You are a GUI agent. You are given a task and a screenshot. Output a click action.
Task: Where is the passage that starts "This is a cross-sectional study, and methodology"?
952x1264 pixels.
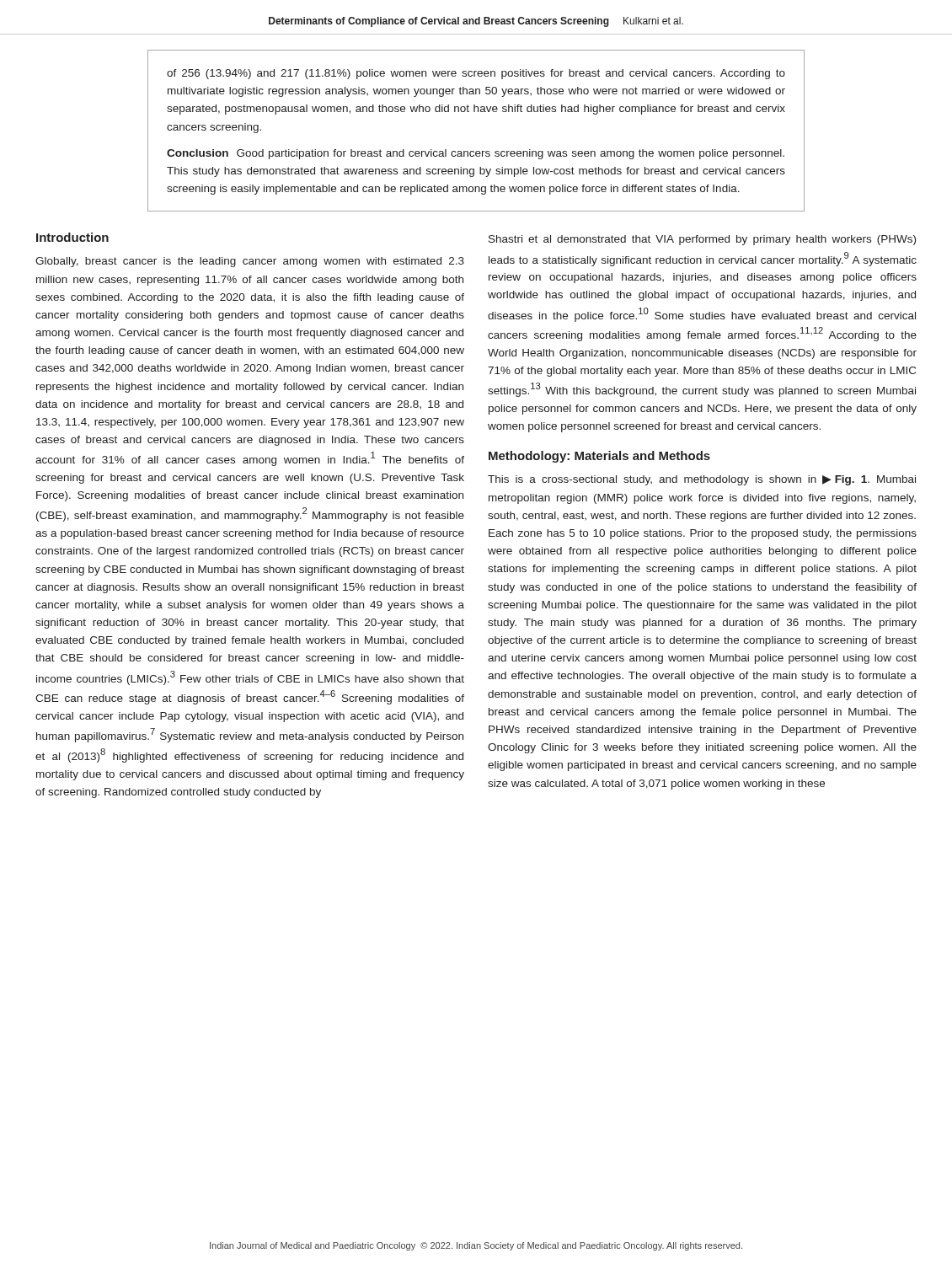(x=702, y=631)
